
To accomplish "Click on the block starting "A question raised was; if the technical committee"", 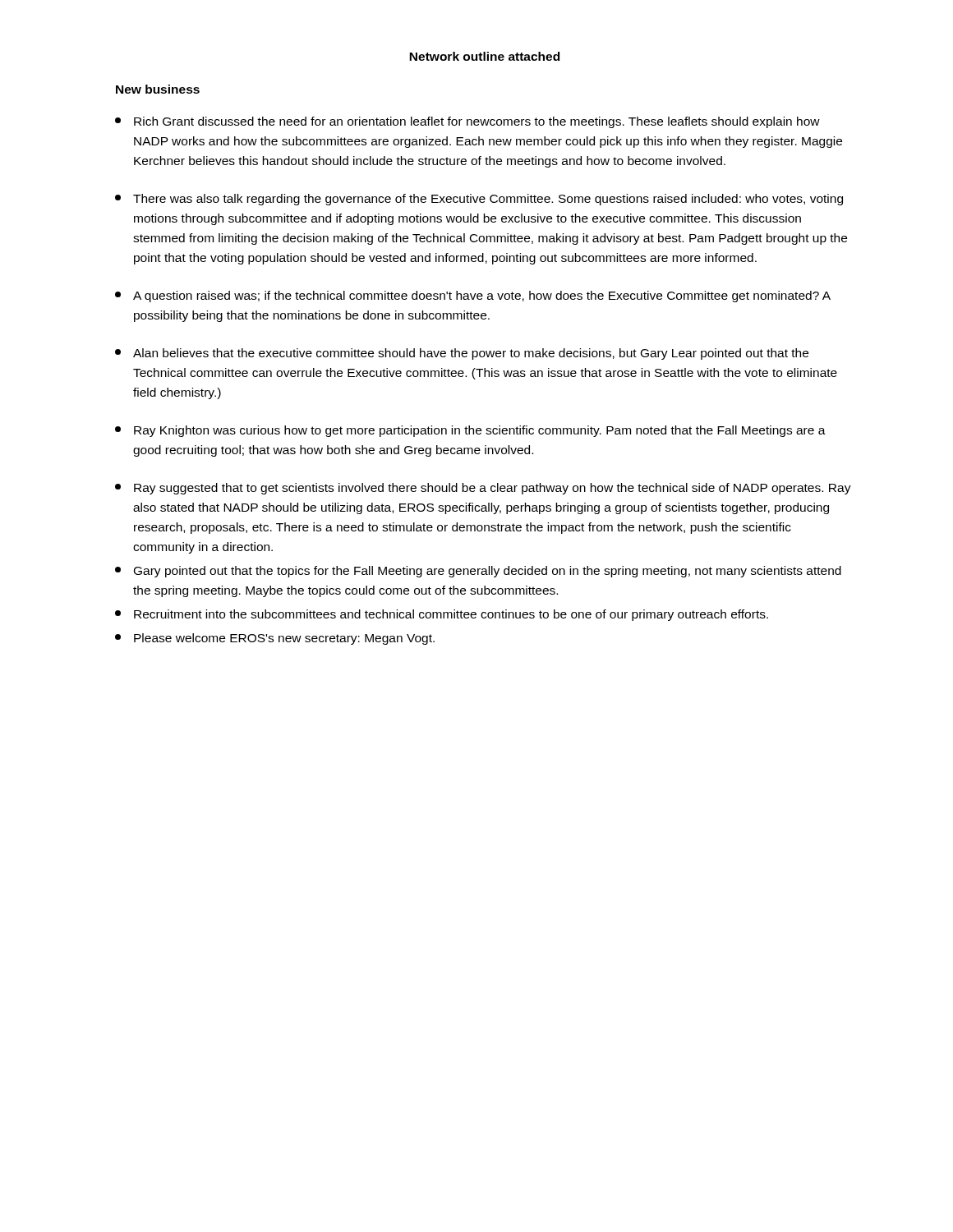I will pos(485,306).
